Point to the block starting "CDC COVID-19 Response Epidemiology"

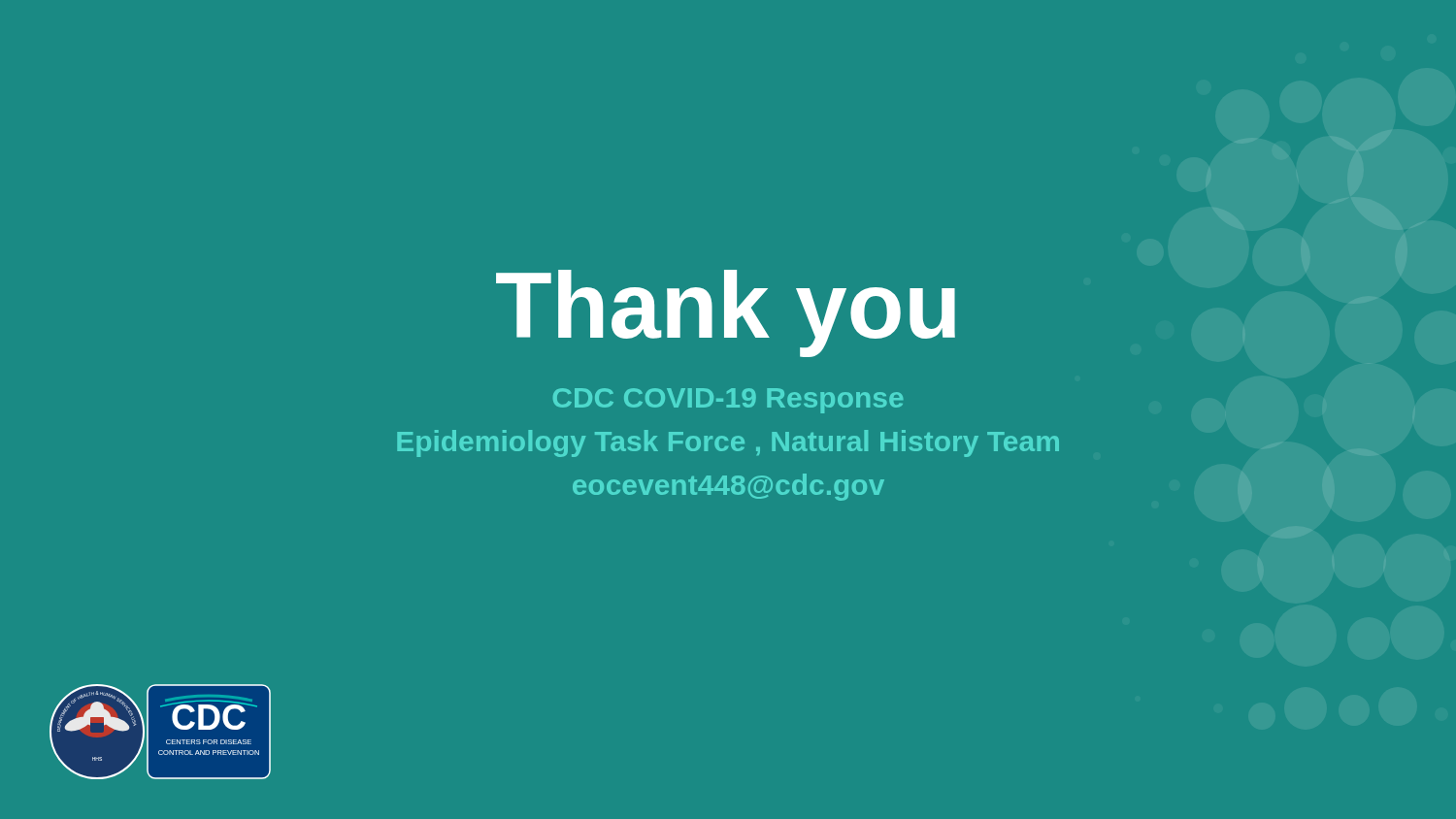[x=728, y=441]
